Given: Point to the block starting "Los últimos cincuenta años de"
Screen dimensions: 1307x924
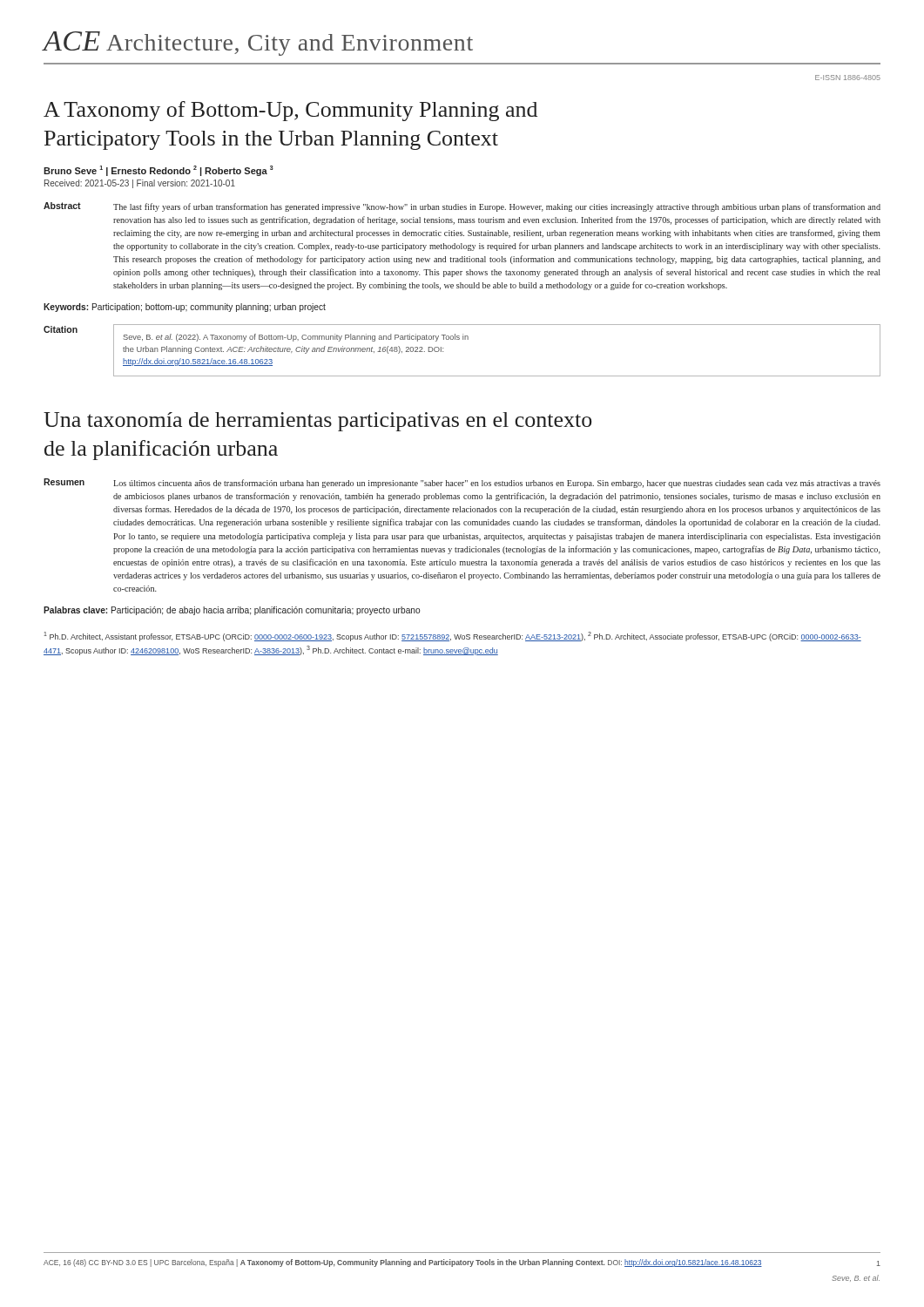Looking at the screenshot, I should (497, 536).
